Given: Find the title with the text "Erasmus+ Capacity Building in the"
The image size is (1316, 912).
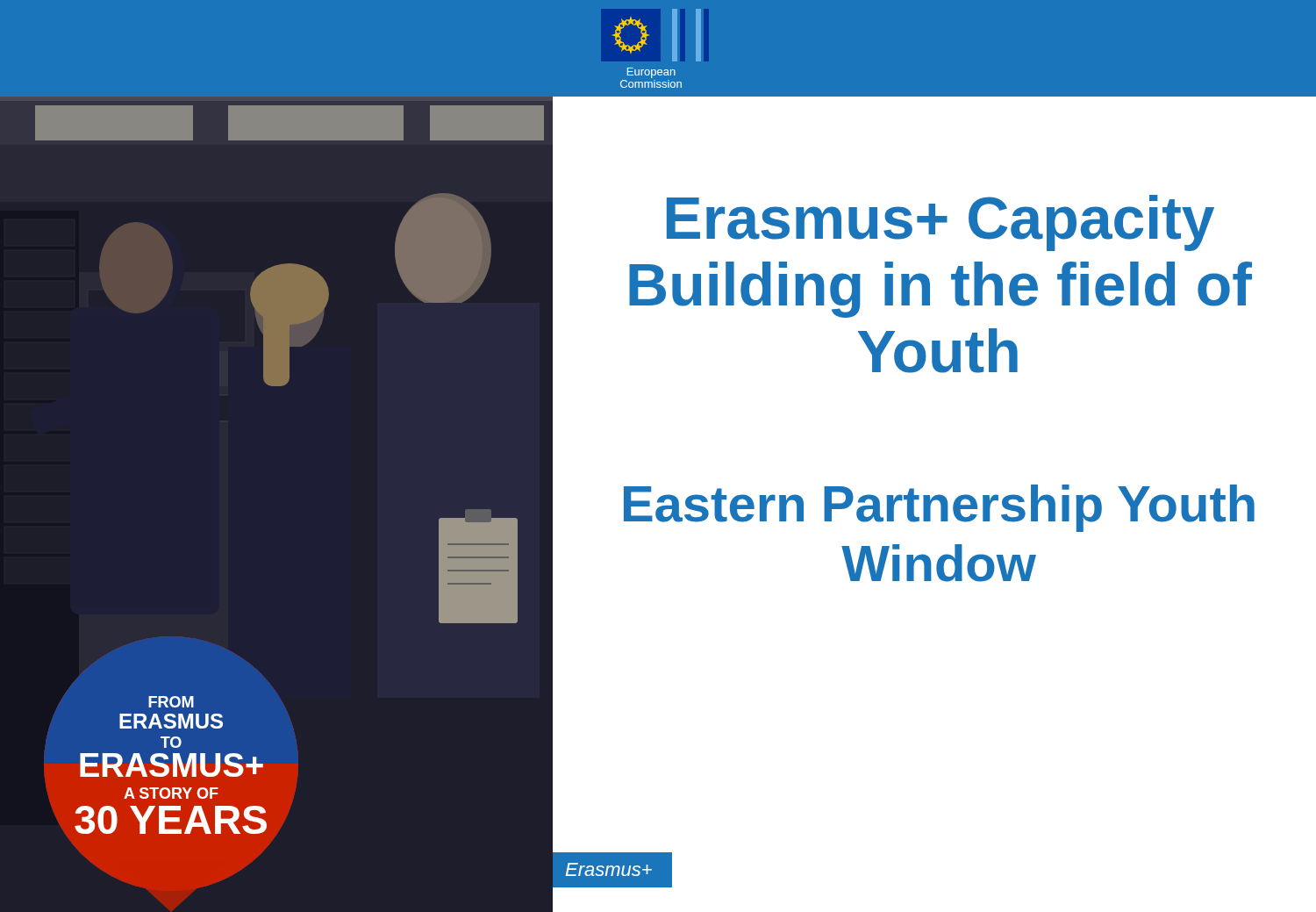Looking at the screenshot, I should pos(939,285).
